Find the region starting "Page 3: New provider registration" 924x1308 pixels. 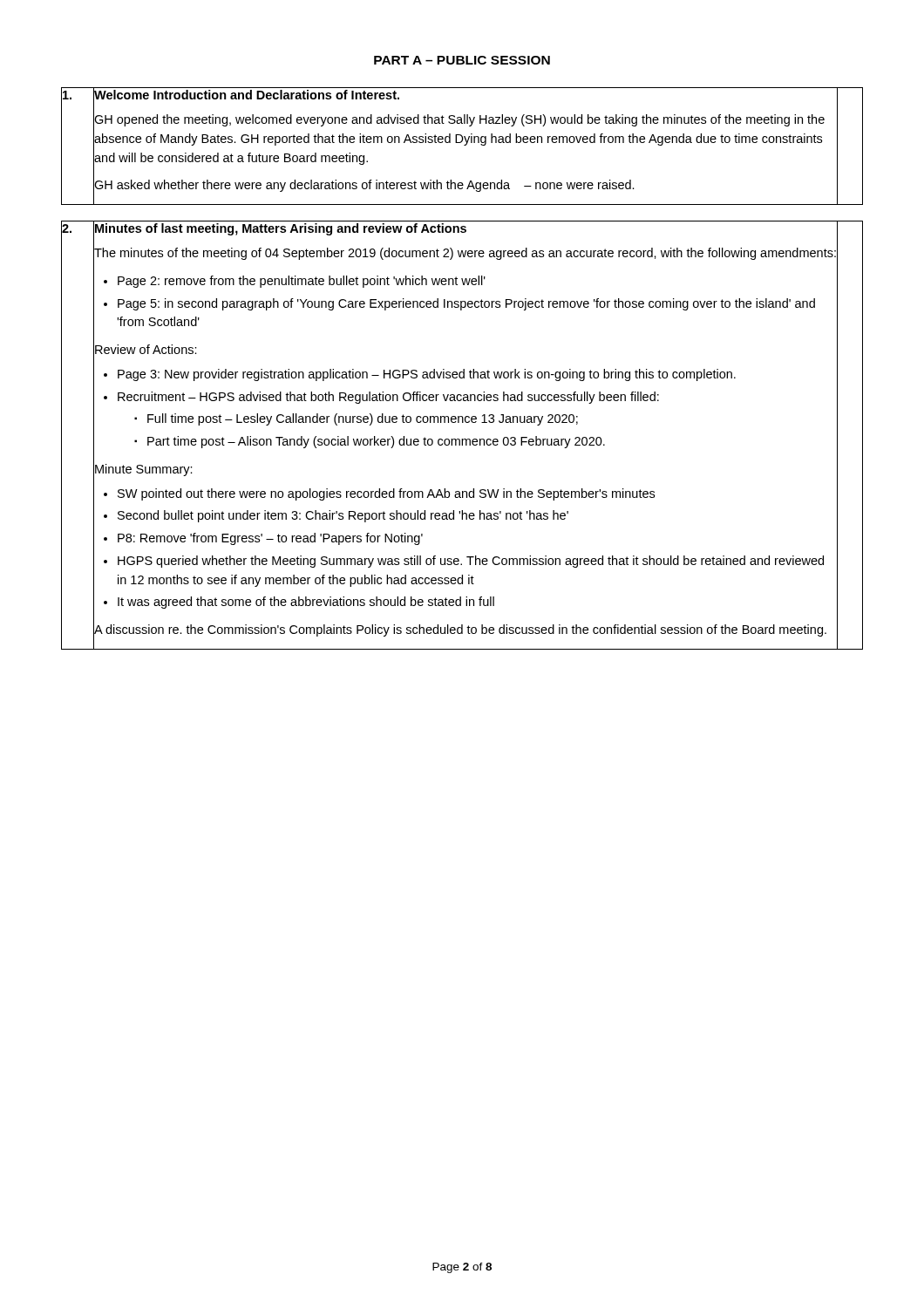point(427,374)
